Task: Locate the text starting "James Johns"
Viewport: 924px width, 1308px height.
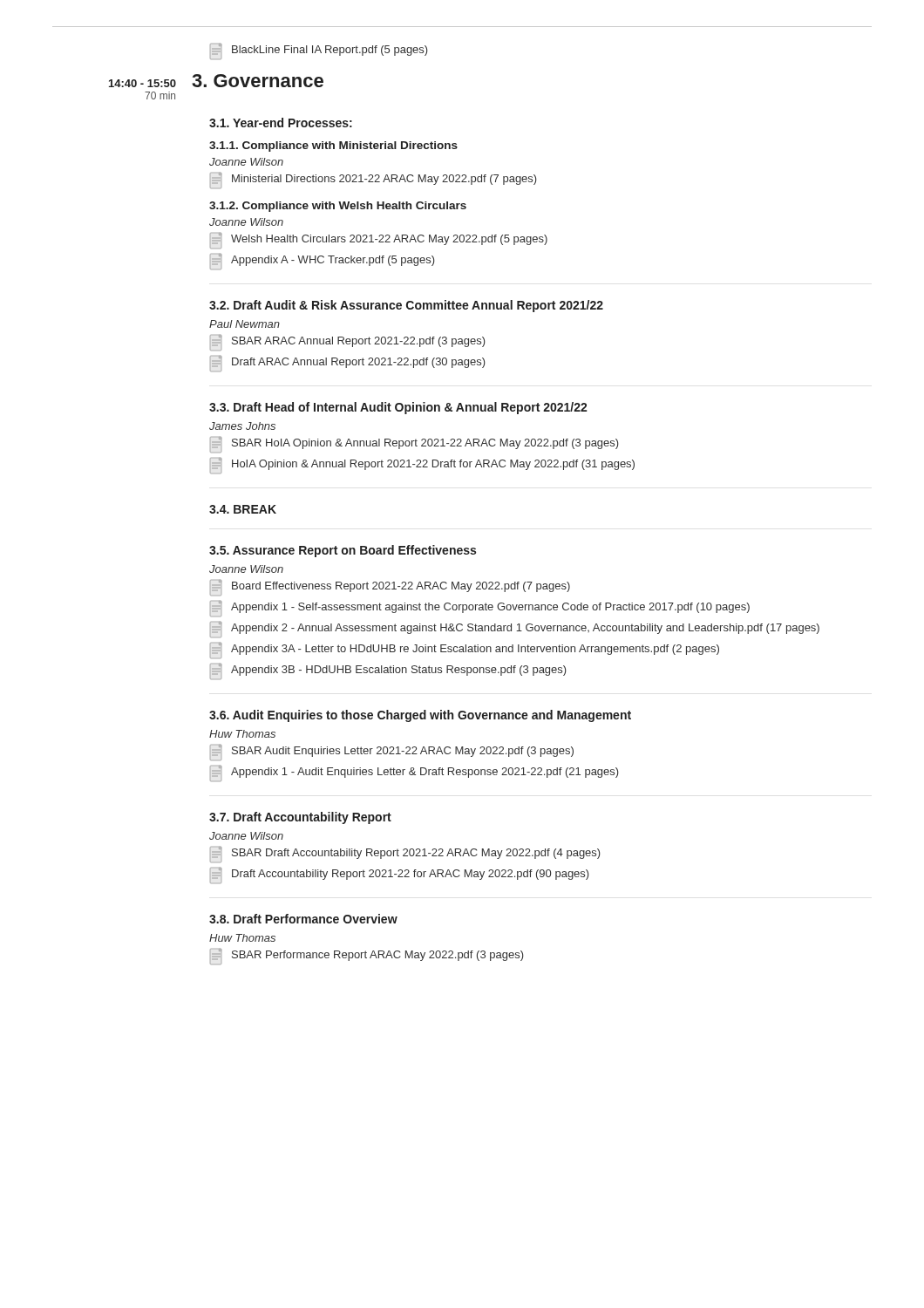Action: [243, 426]
